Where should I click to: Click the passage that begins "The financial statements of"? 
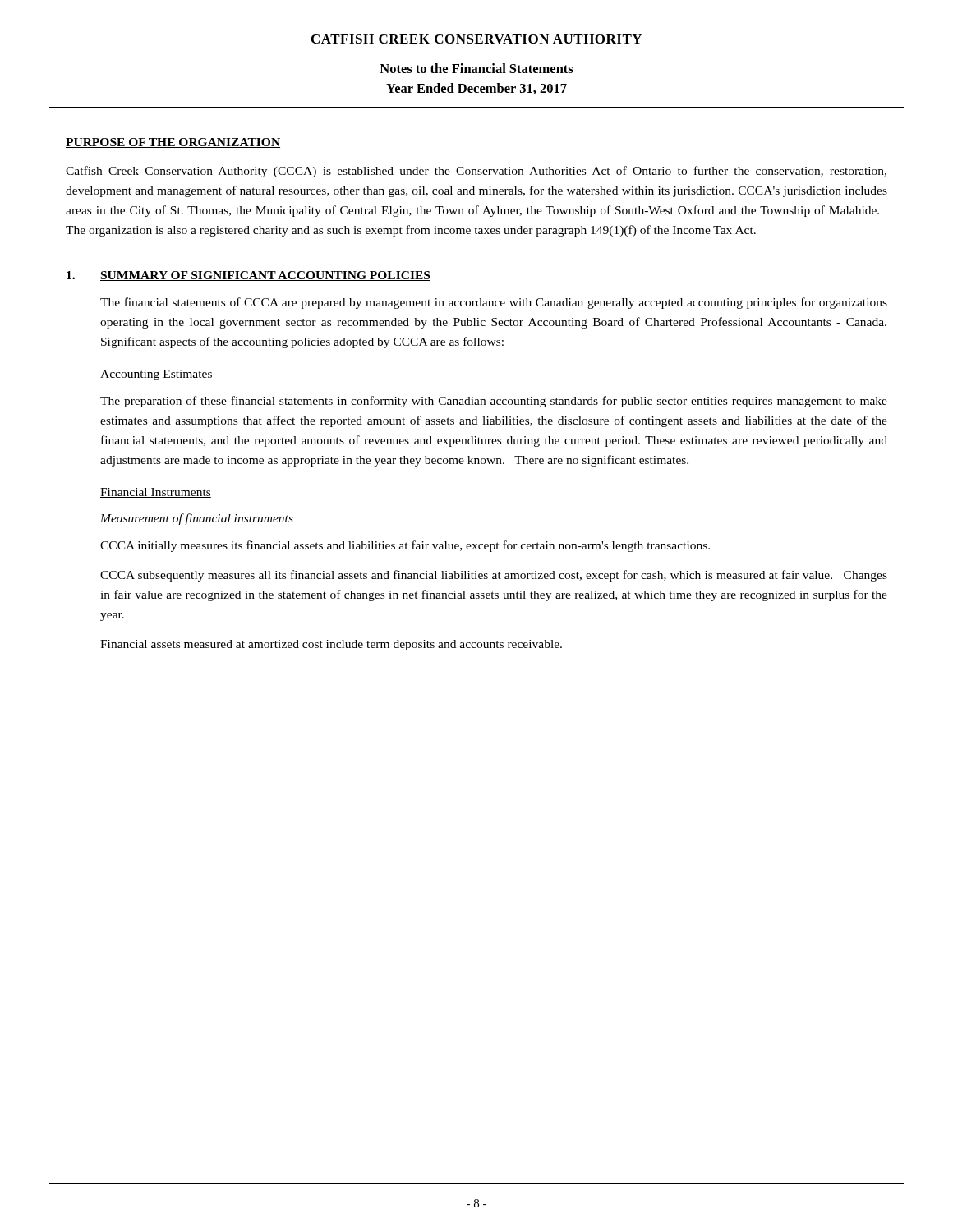click(494, 321)
